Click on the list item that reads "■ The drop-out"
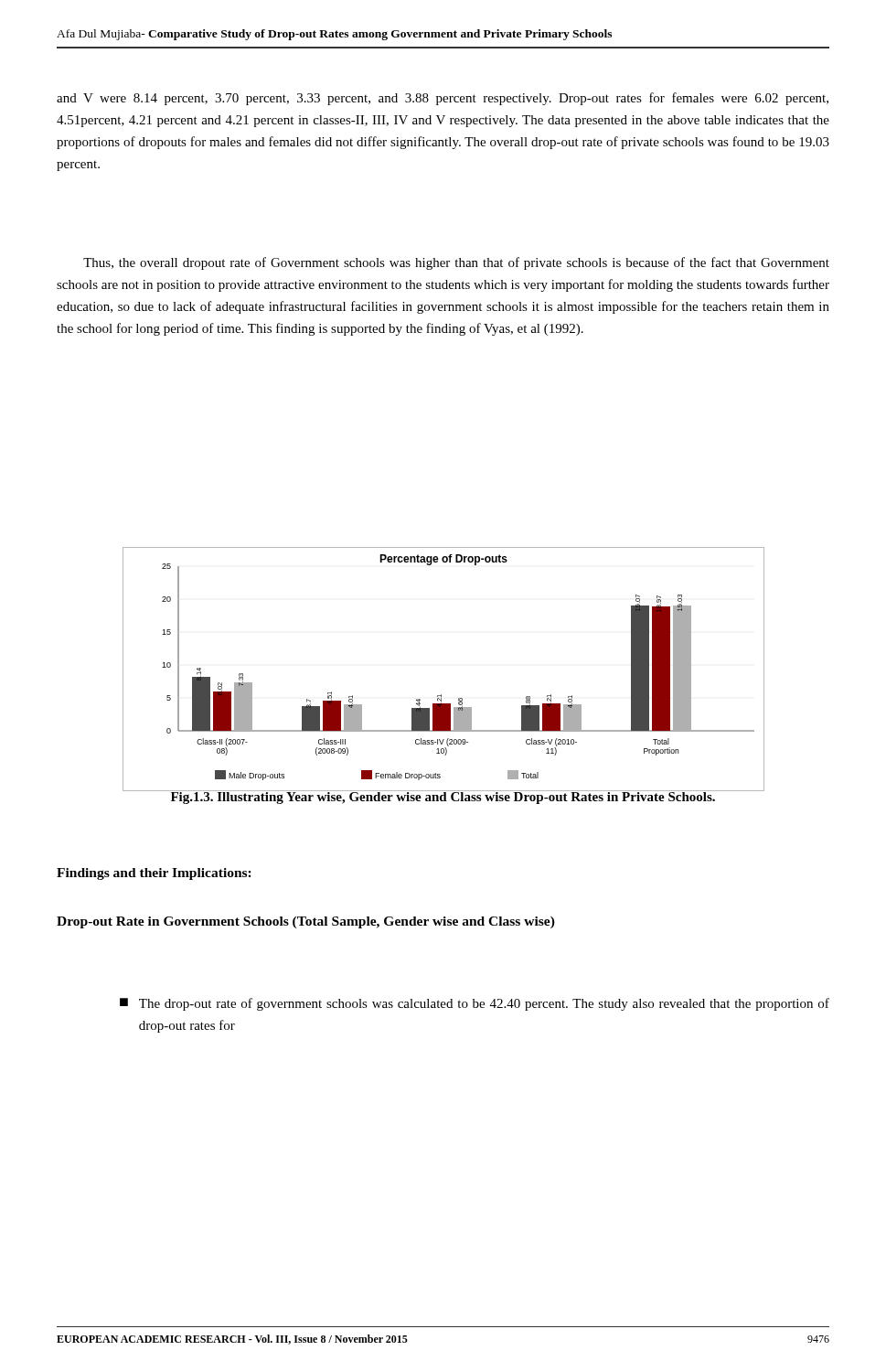This screenshot has height=1372, width=886. tap(474, 1014)
